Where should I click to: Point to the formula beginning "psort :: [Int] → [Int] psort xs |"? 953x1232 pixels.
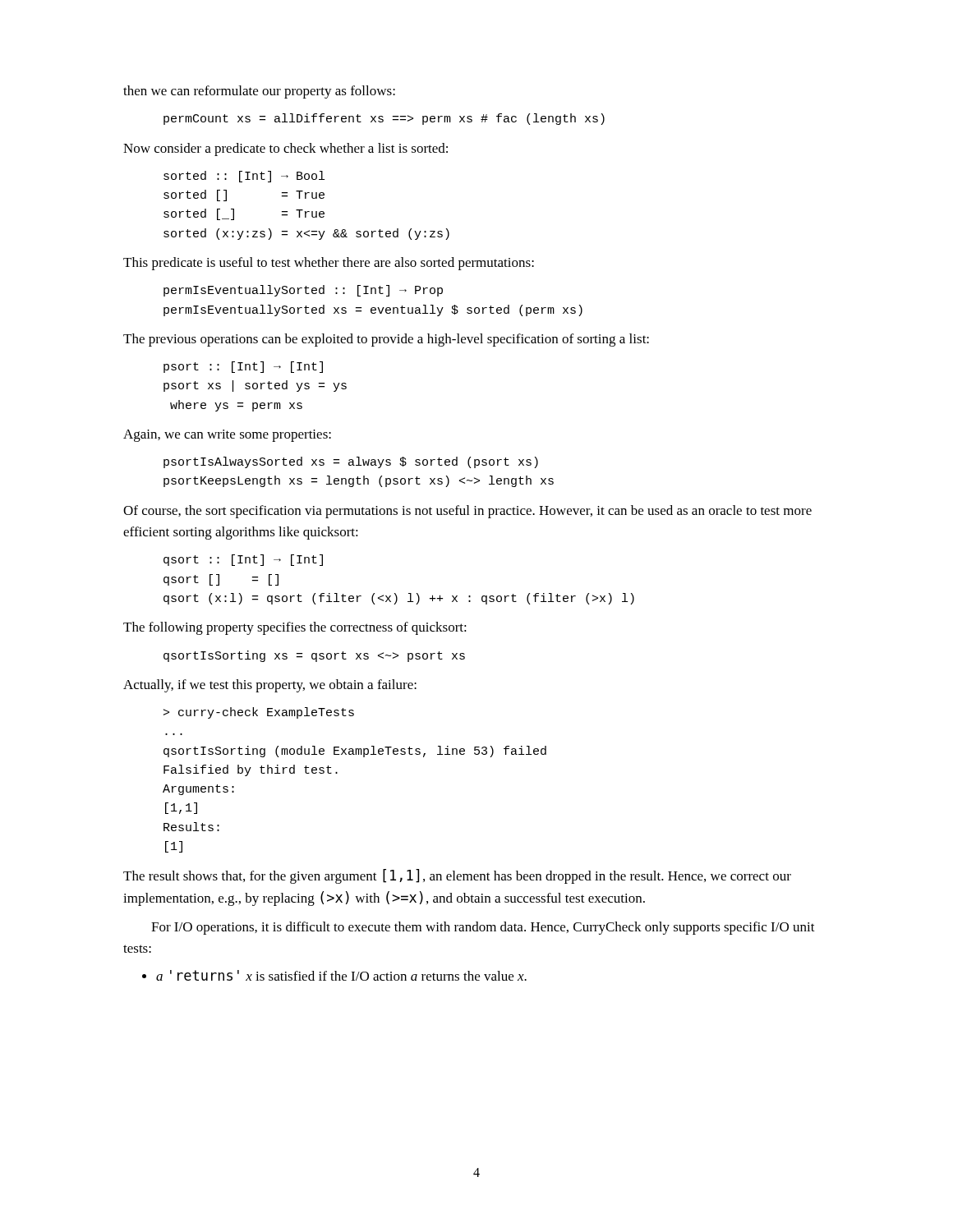[248, 387]
